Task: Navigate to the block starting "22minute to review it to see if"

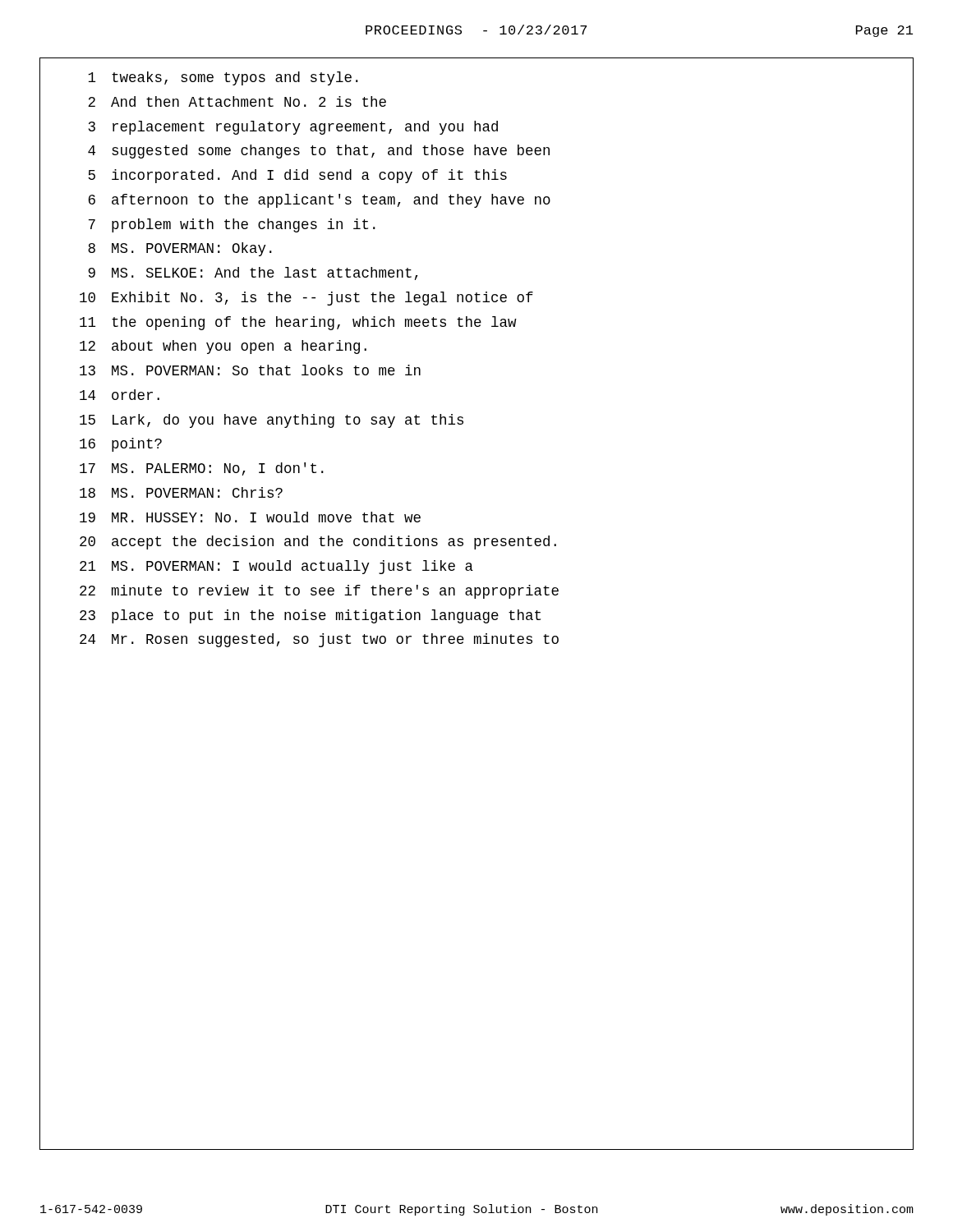Action: tap(311, 592)
